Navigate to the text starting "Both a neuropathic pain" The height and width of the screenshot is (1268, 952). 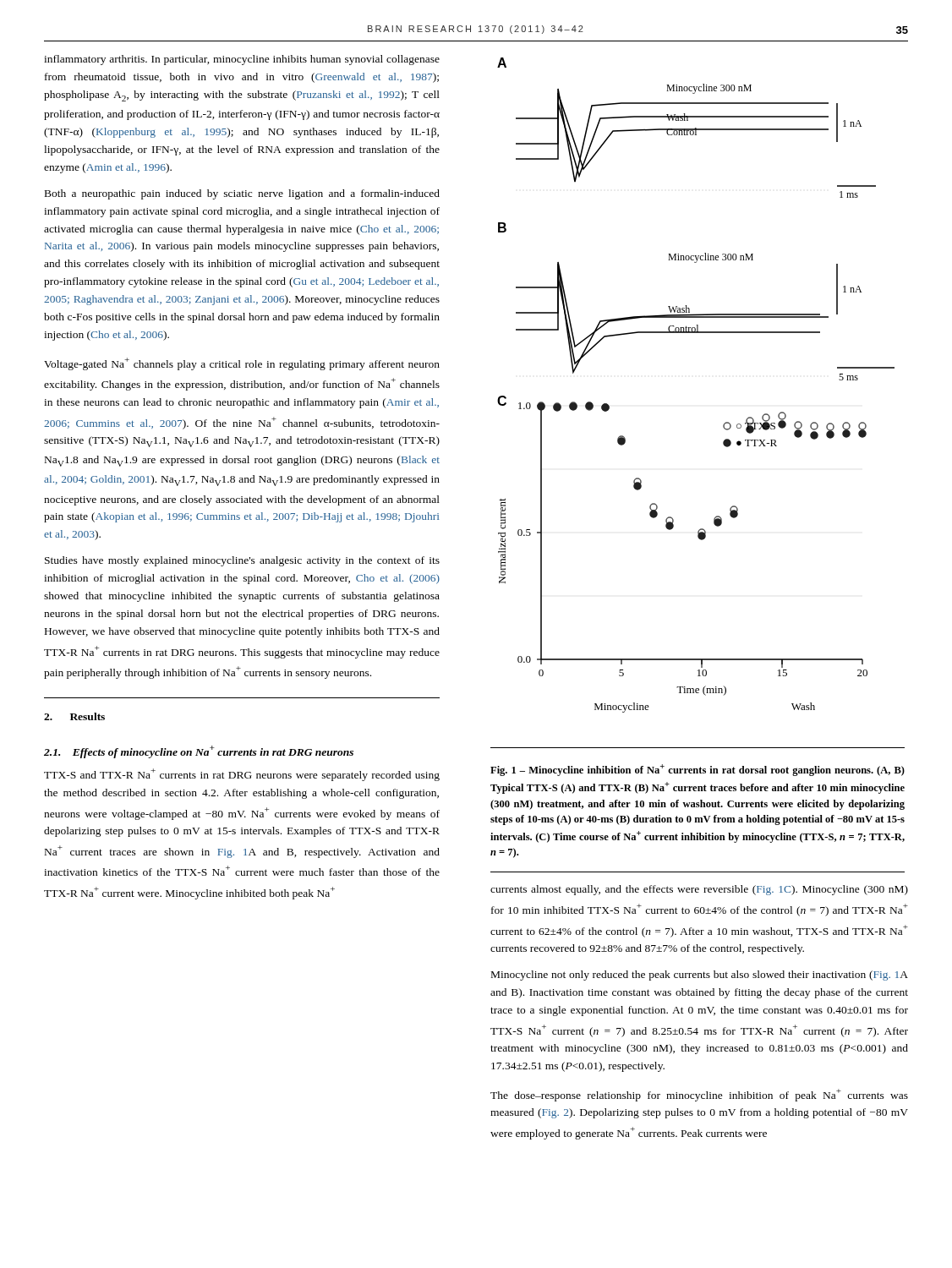(242, 264)
